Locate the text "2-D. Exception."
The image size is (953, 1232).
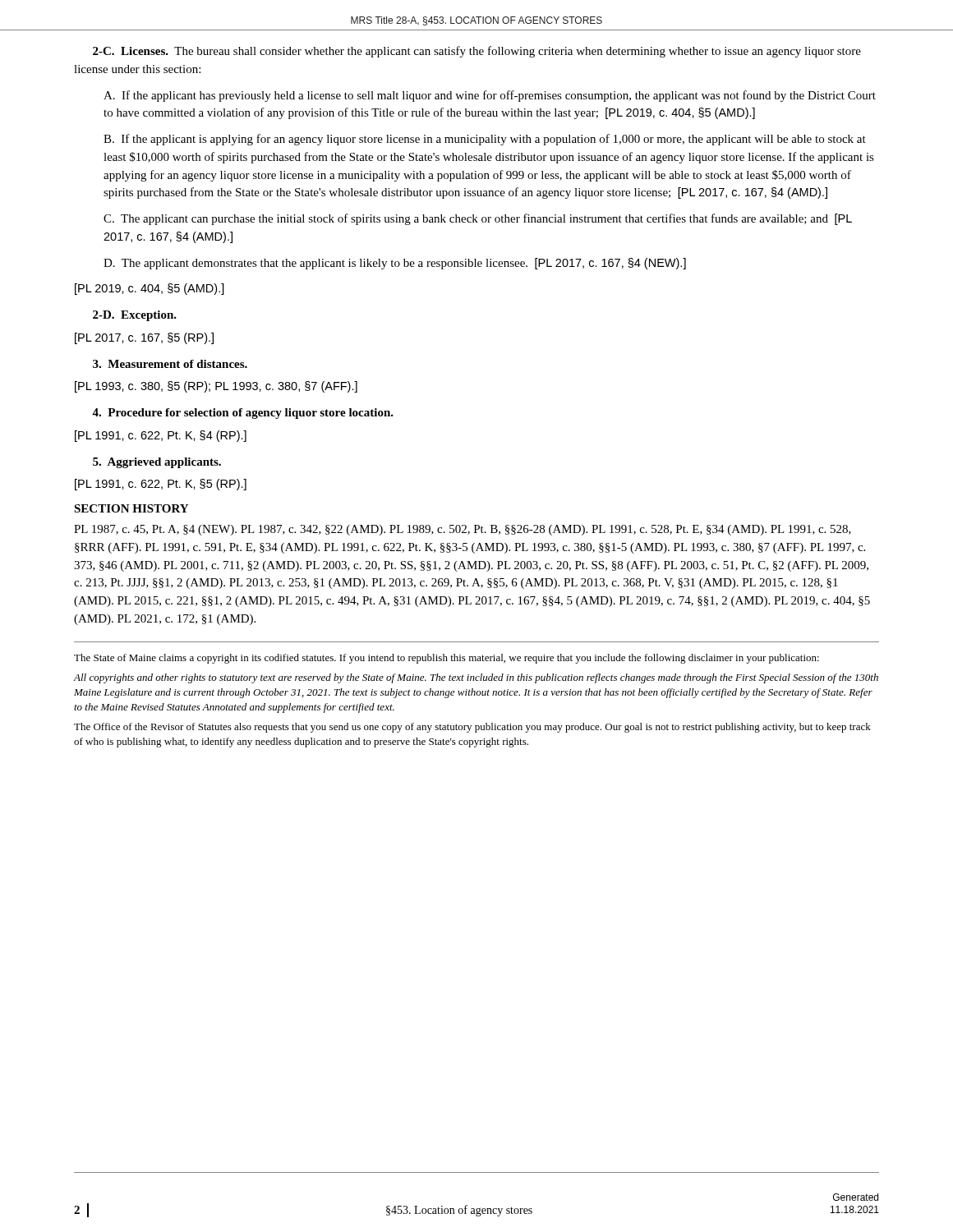point(125,315)
